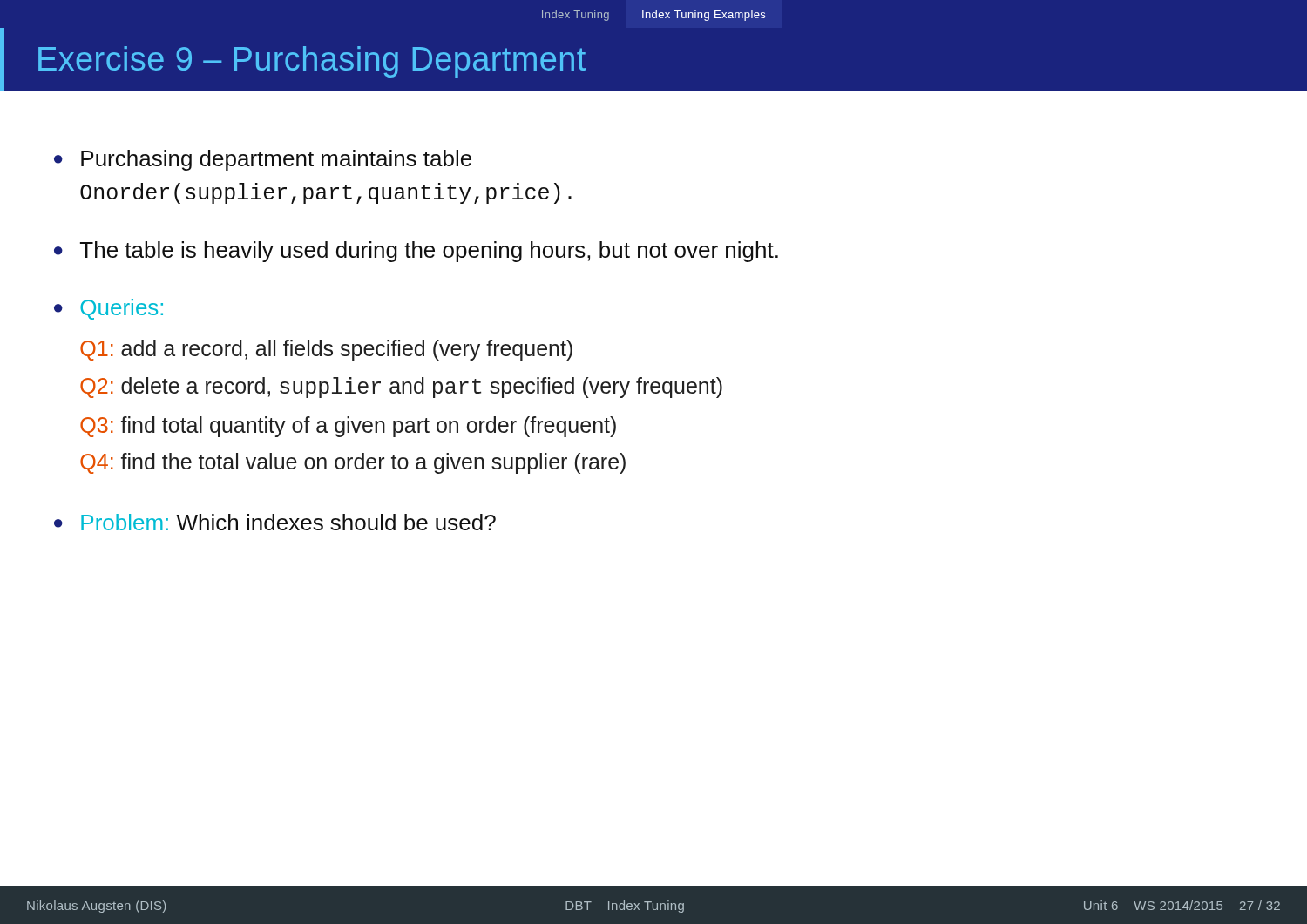
Task: Locate the element starting "● Purchasing department maintains table"
Action: (x=314, y=176)
